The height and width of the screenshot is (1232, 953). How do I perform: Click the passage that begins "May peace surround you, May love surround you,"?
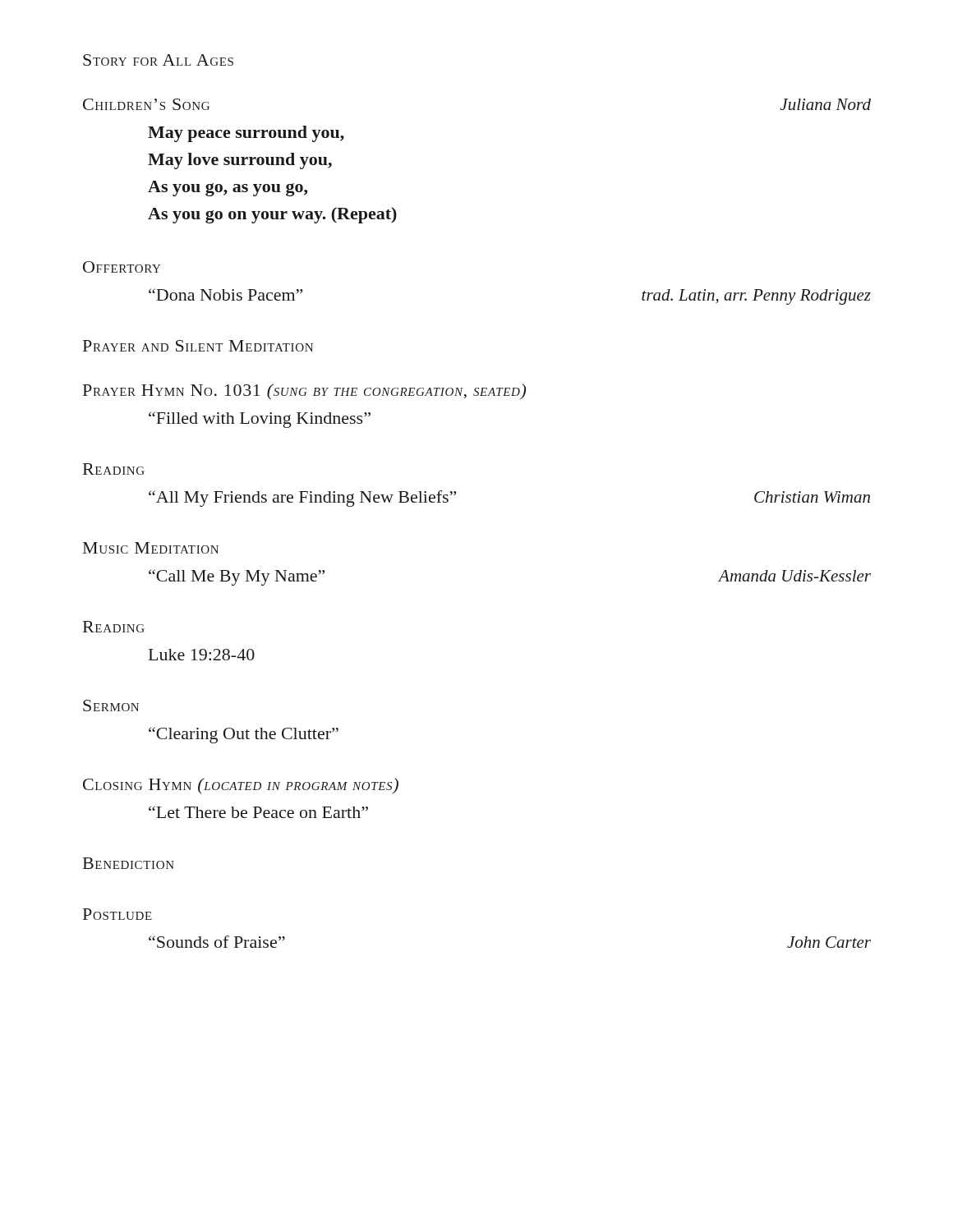click(246, 134)
